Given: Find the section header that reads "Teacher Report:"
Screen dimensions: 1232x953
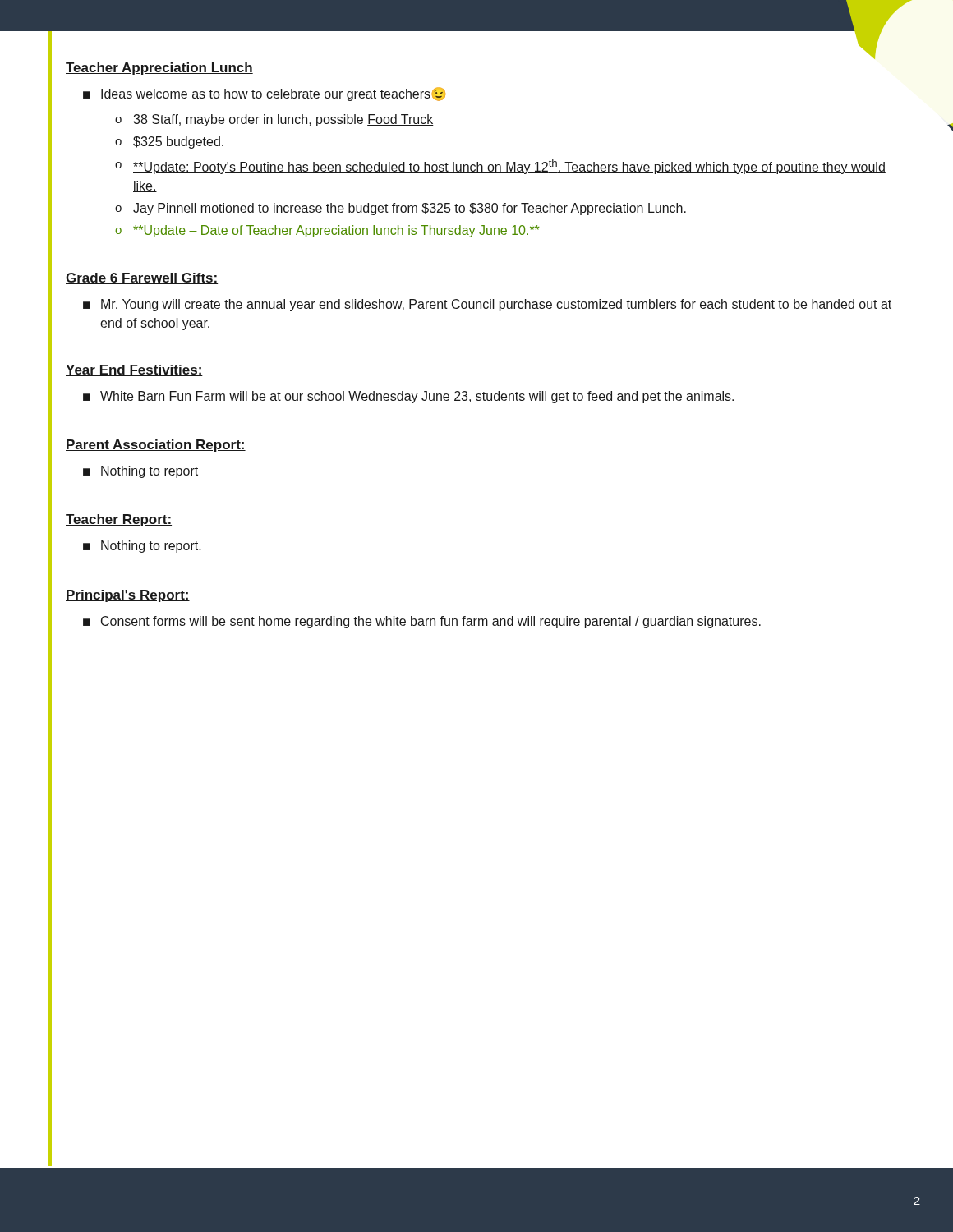Looking at the screenshot, I should (119, 520).
